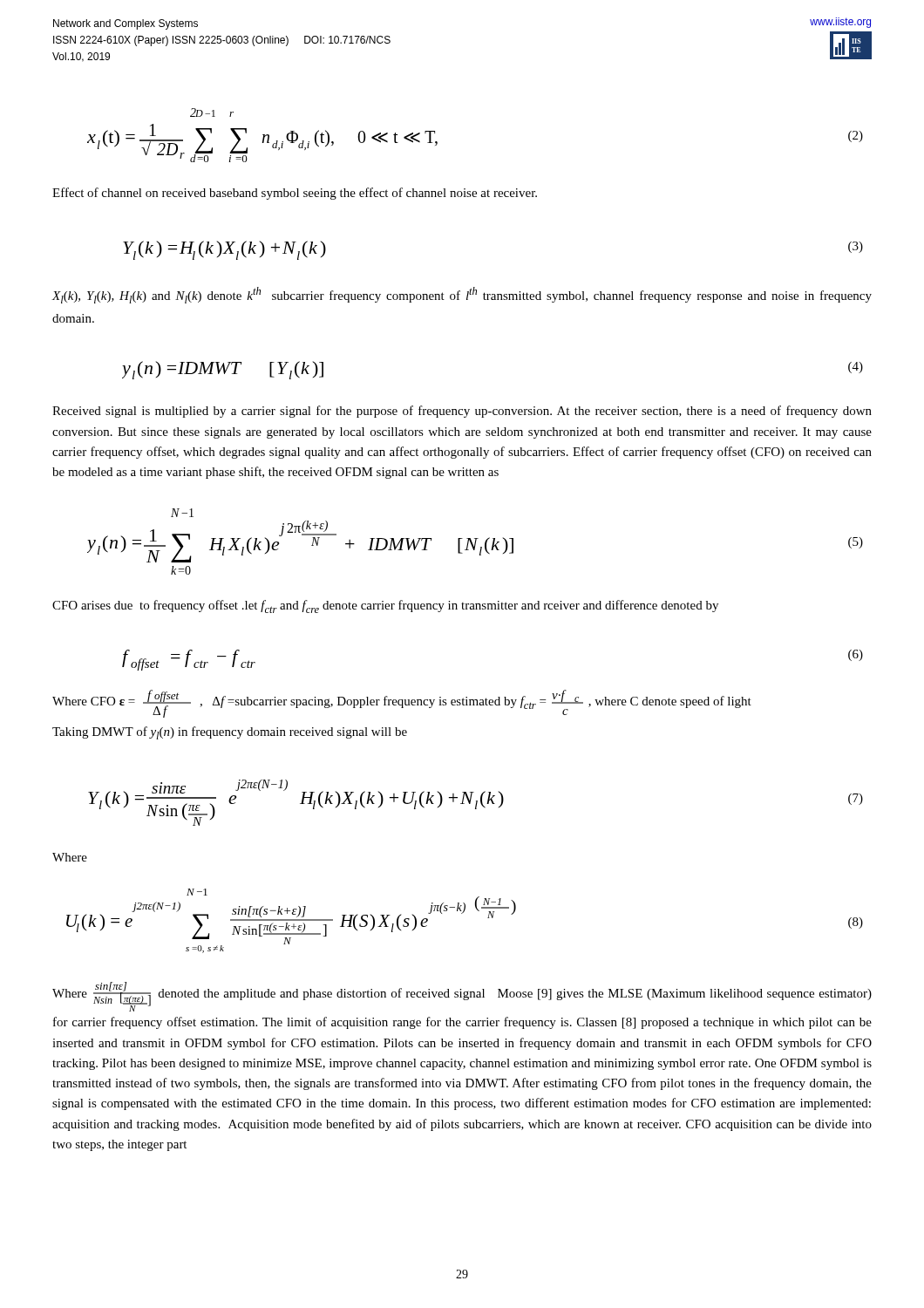Select the element starting "y l ( n ) = 1"
924x1308 pixels.
(x=462, y=542)
